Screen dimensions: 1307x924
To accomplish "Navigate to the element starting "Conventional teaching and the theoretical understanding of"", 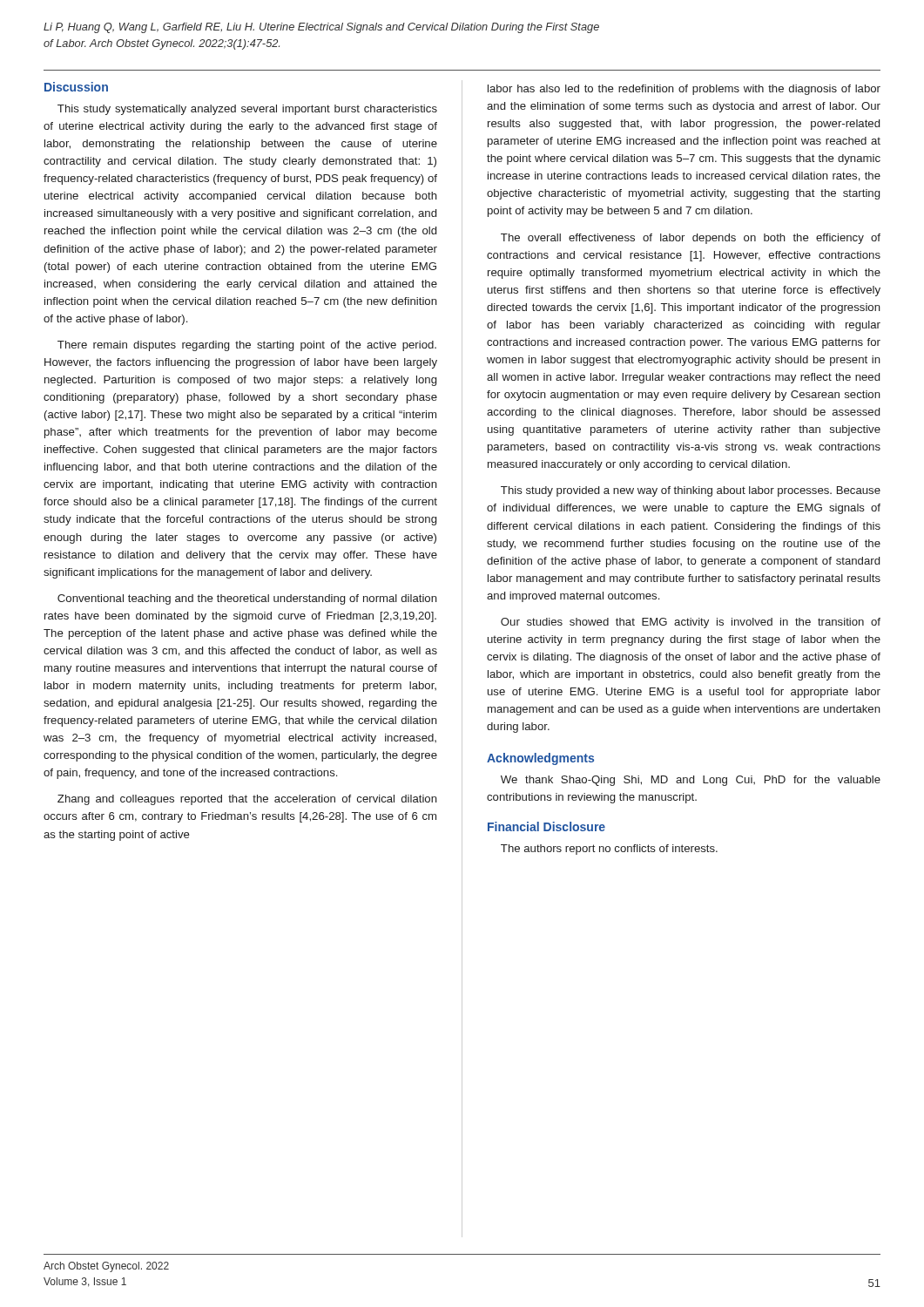I will click(240, 686).
